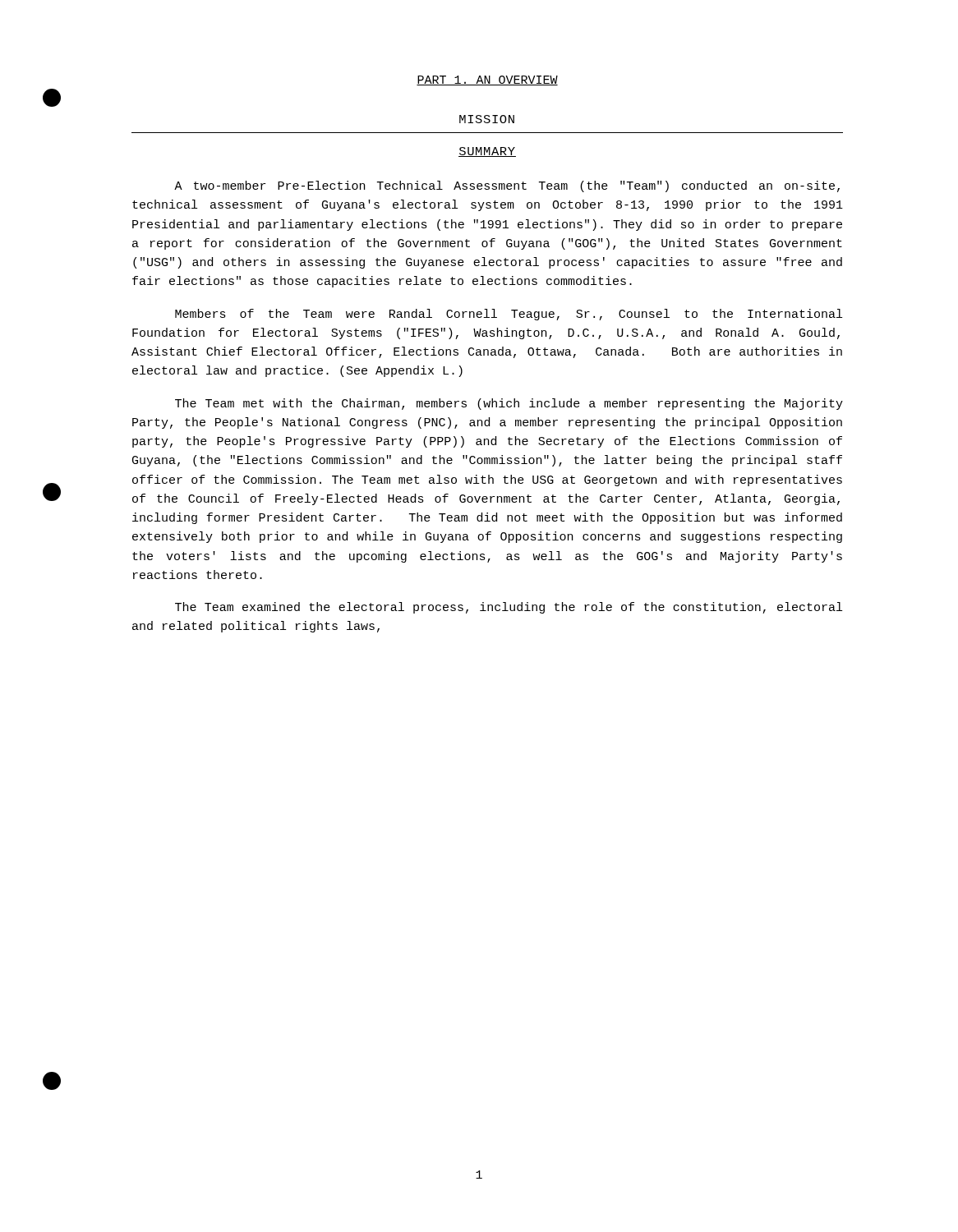
Task: Where is the passage that starts "Members of the Team were"?
Action: coord(487,343)
